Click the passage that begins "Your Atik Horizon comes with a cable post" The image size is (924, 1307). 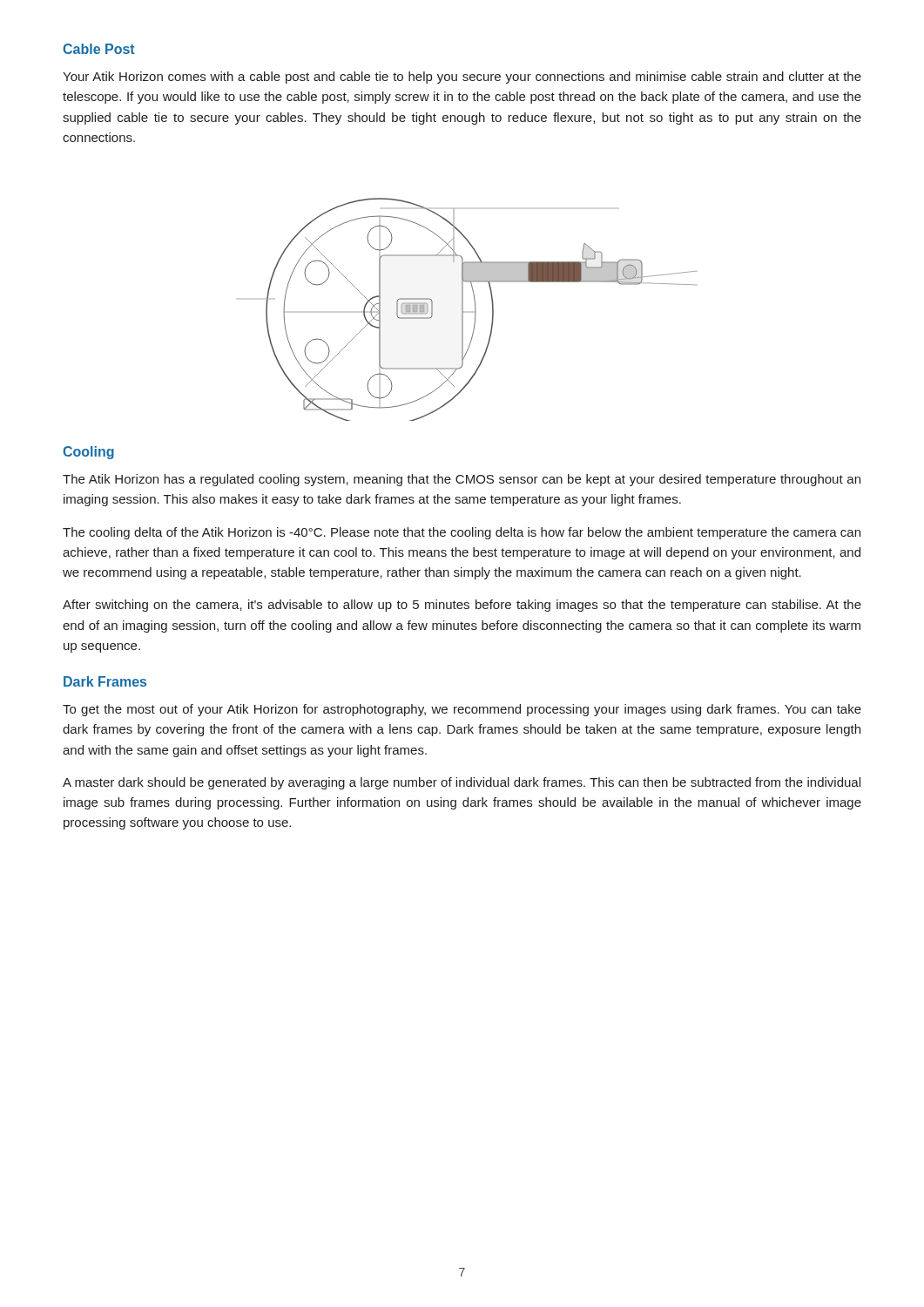pyautogui.click(x=462, y=107)
